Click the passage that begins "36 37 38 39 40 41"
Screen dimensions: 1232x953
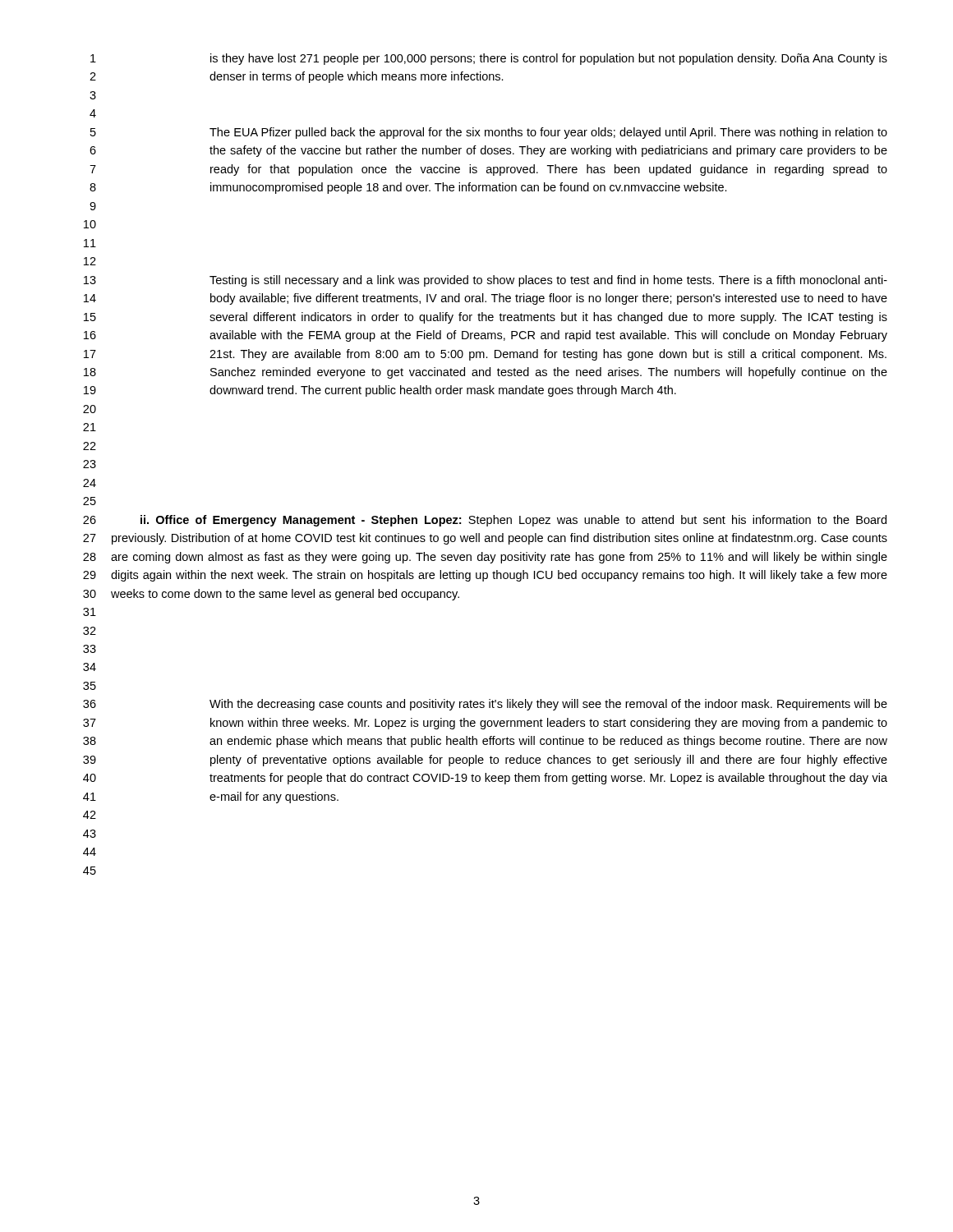click(x=476, y=778)
